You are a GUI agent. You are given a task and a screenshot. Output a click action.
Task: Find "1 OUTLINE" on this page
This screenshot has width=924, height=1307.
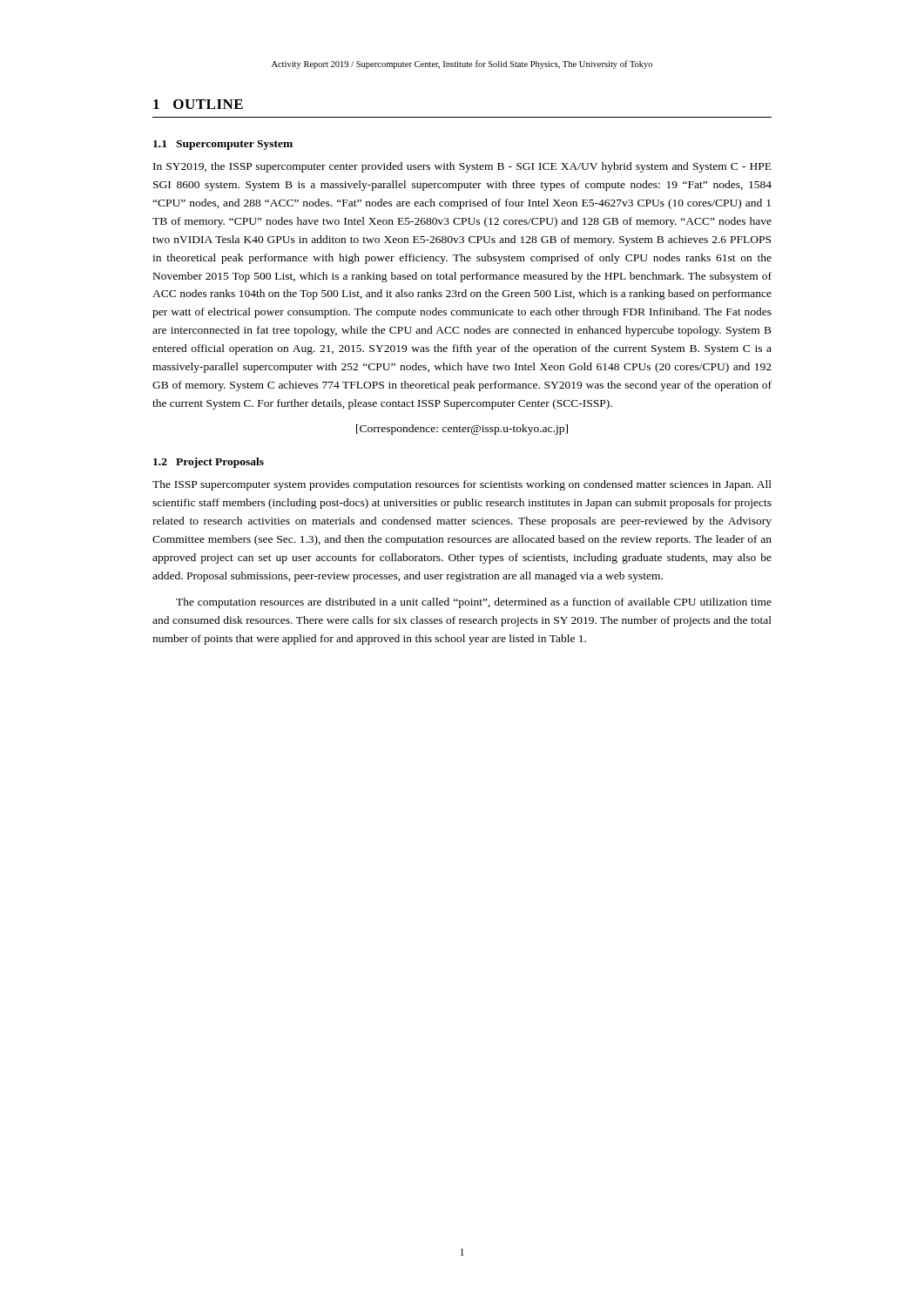(x=462, y=107)
